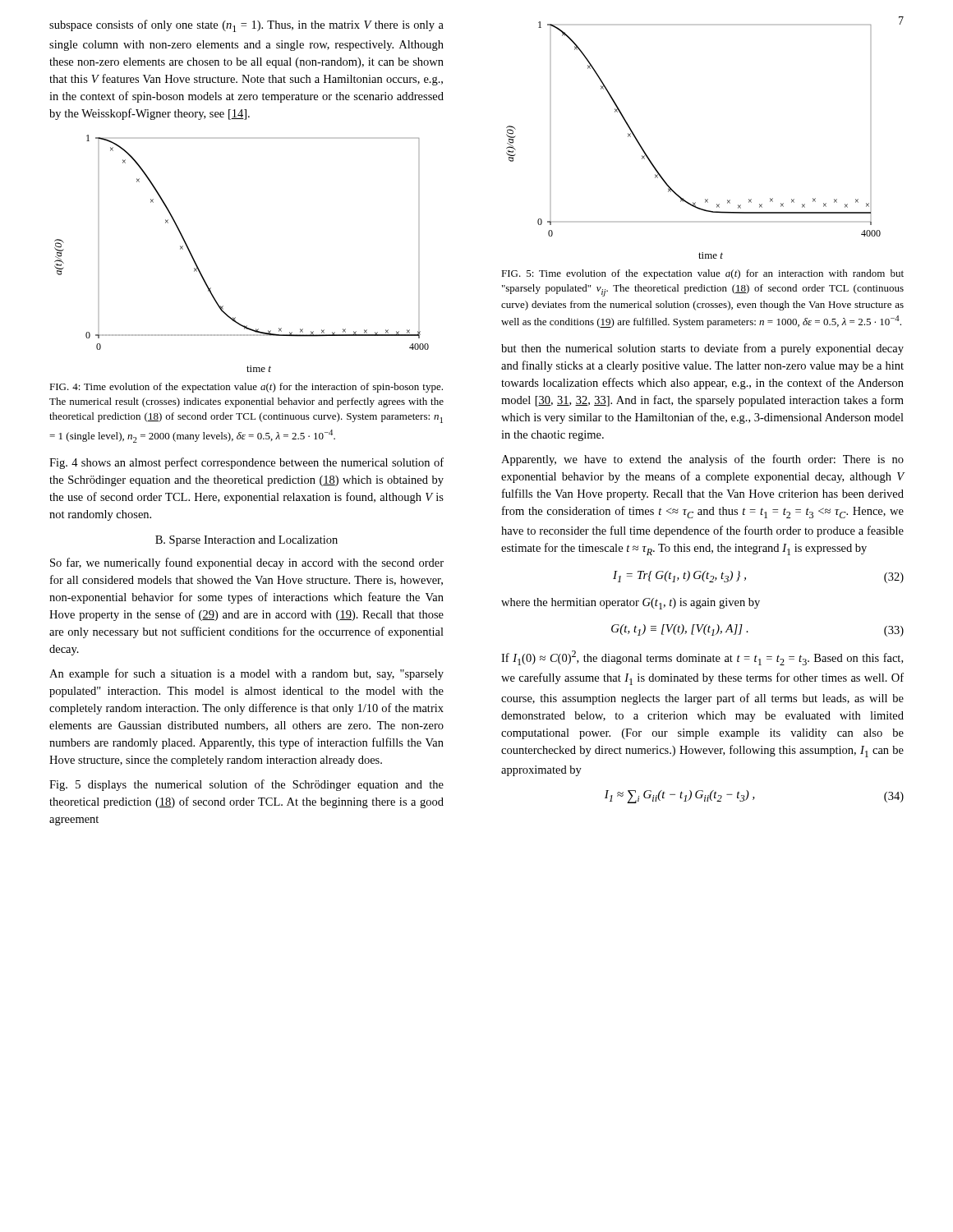Locate the text block that reads "but then the numerical solution starts"
Image resolution: width=953 pixels, height=1232 pixels.
pyautogui.click(x=702, y=450)
